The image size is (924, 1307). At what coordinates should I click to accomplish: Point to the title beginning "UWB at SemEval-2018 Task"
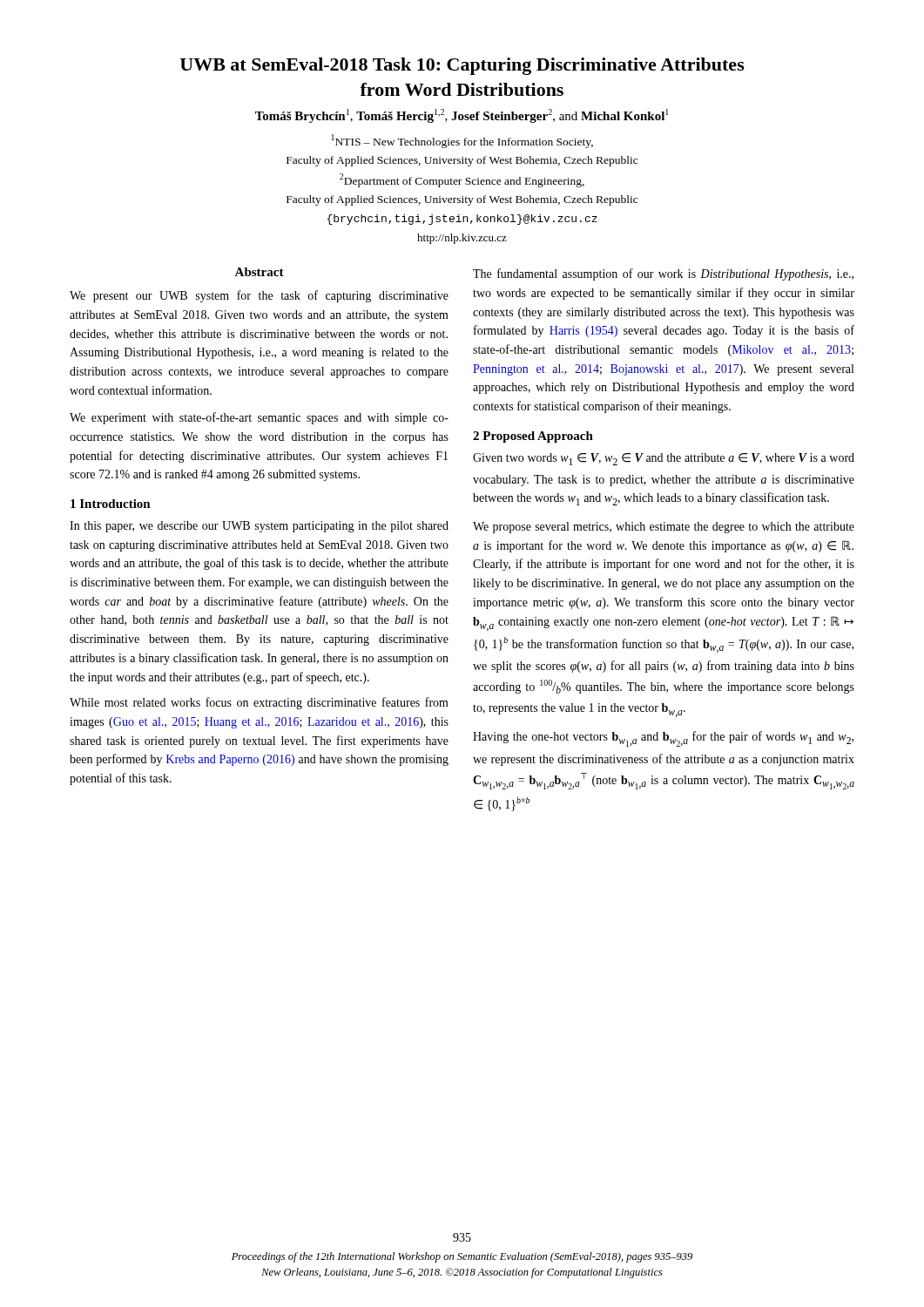click(x=462, y=77)
